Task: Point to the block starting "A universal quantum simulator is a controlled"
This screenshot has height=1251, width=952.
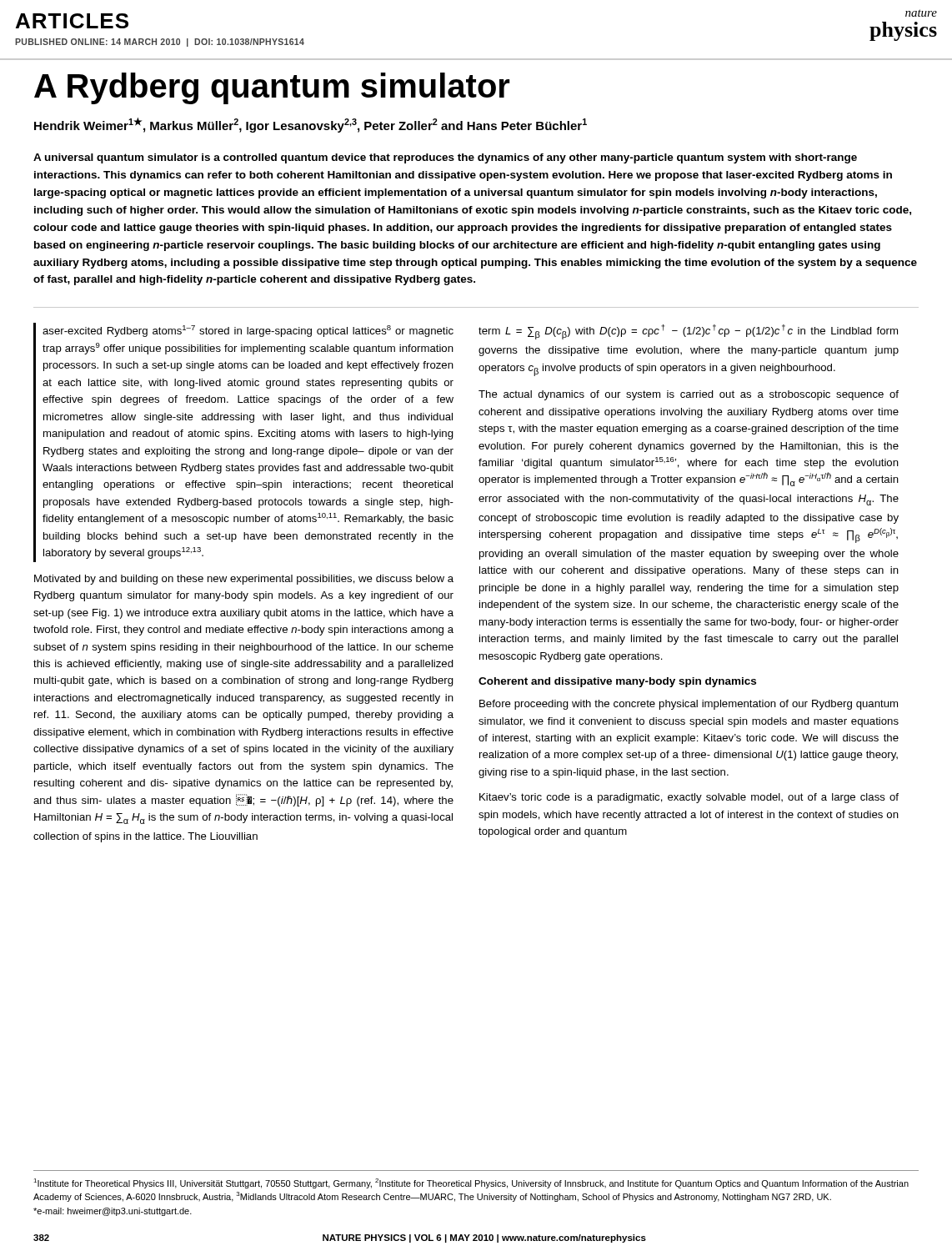Action: 475,218
